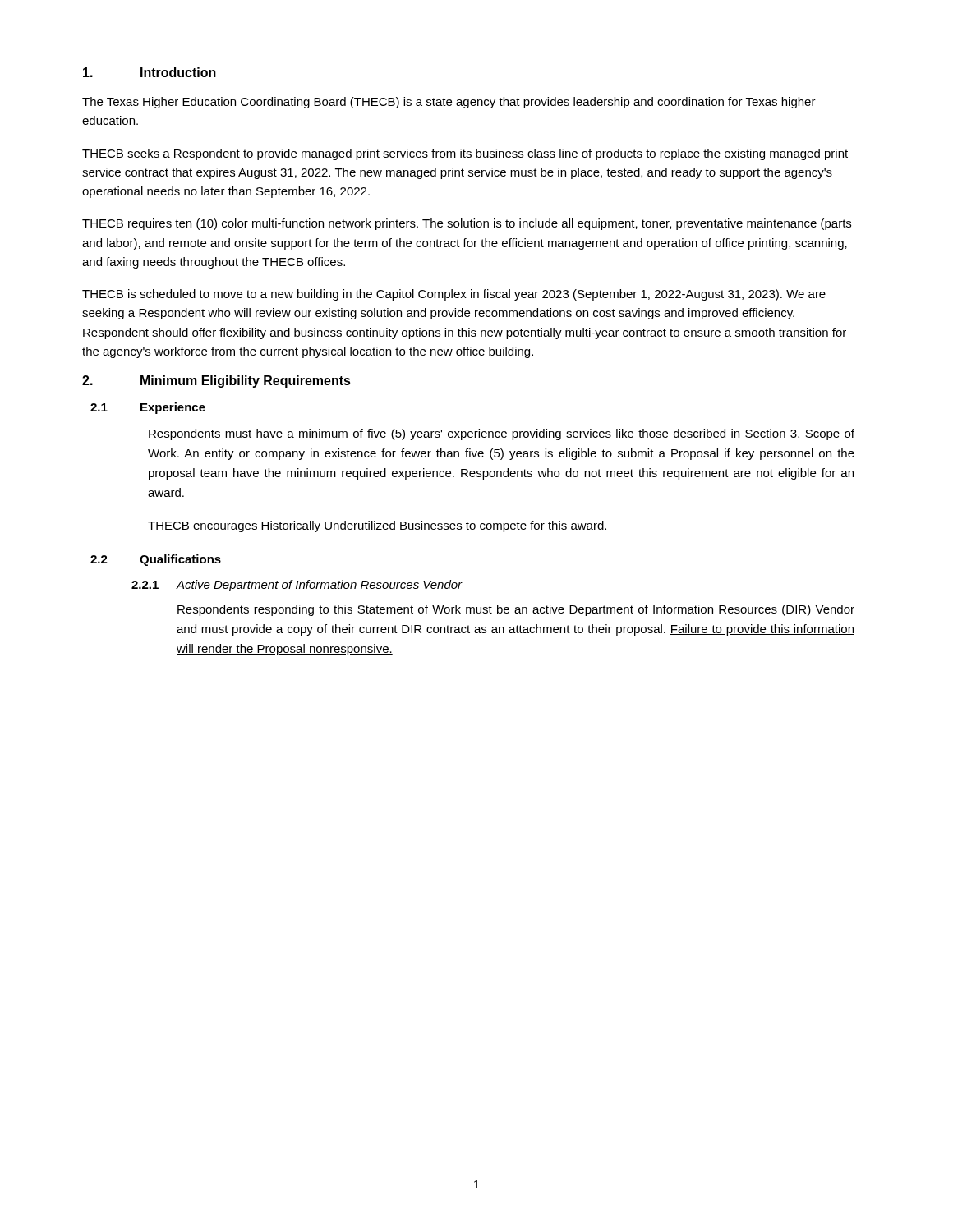Find the text block containing "The Texas Higher Education Coordinating Board"
Screen dimensions: 1232x953
pyautogui.click(x=449, y=111)
